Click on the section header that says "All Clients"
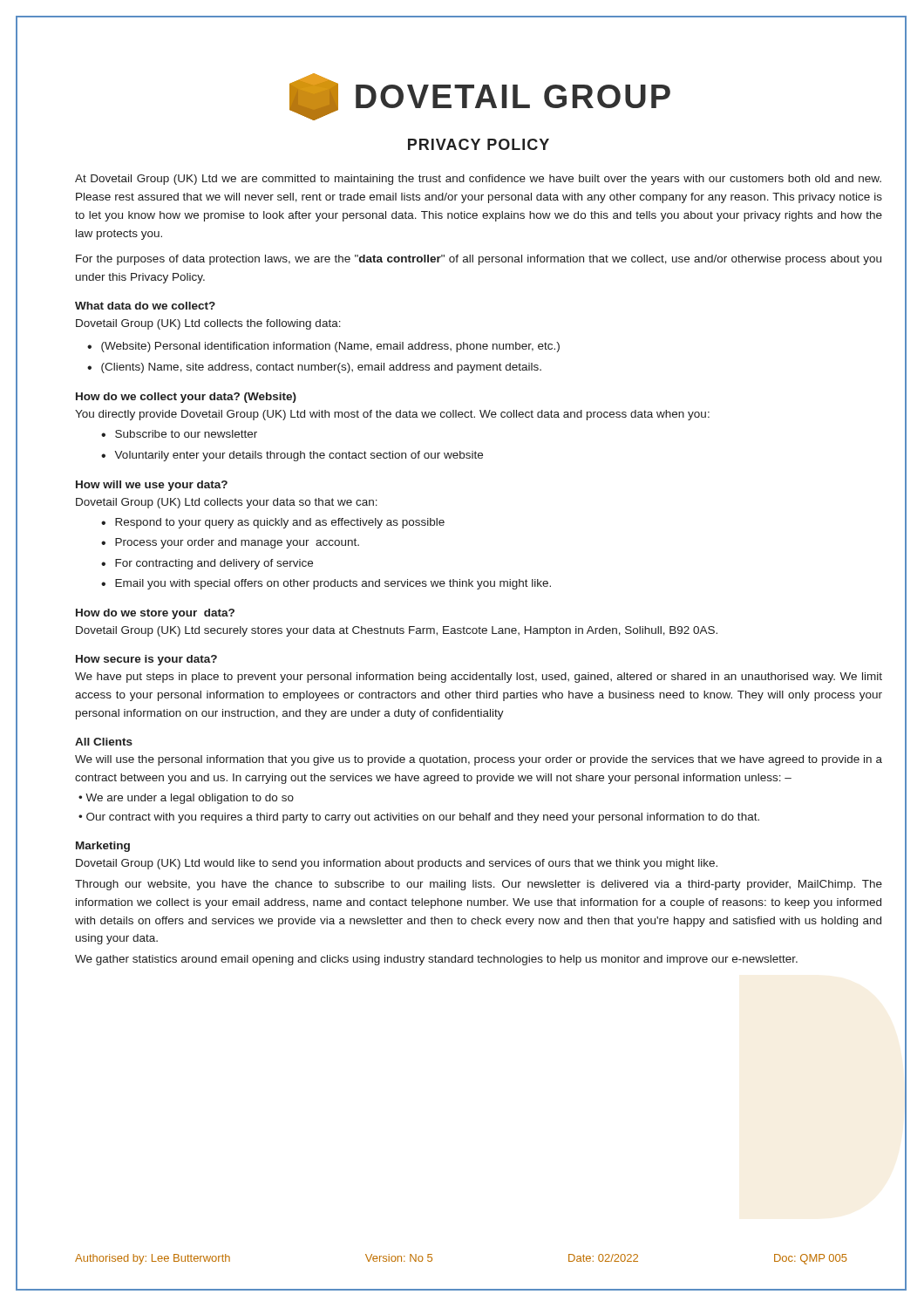The image size is (924, 1308). tap(104, 742)
